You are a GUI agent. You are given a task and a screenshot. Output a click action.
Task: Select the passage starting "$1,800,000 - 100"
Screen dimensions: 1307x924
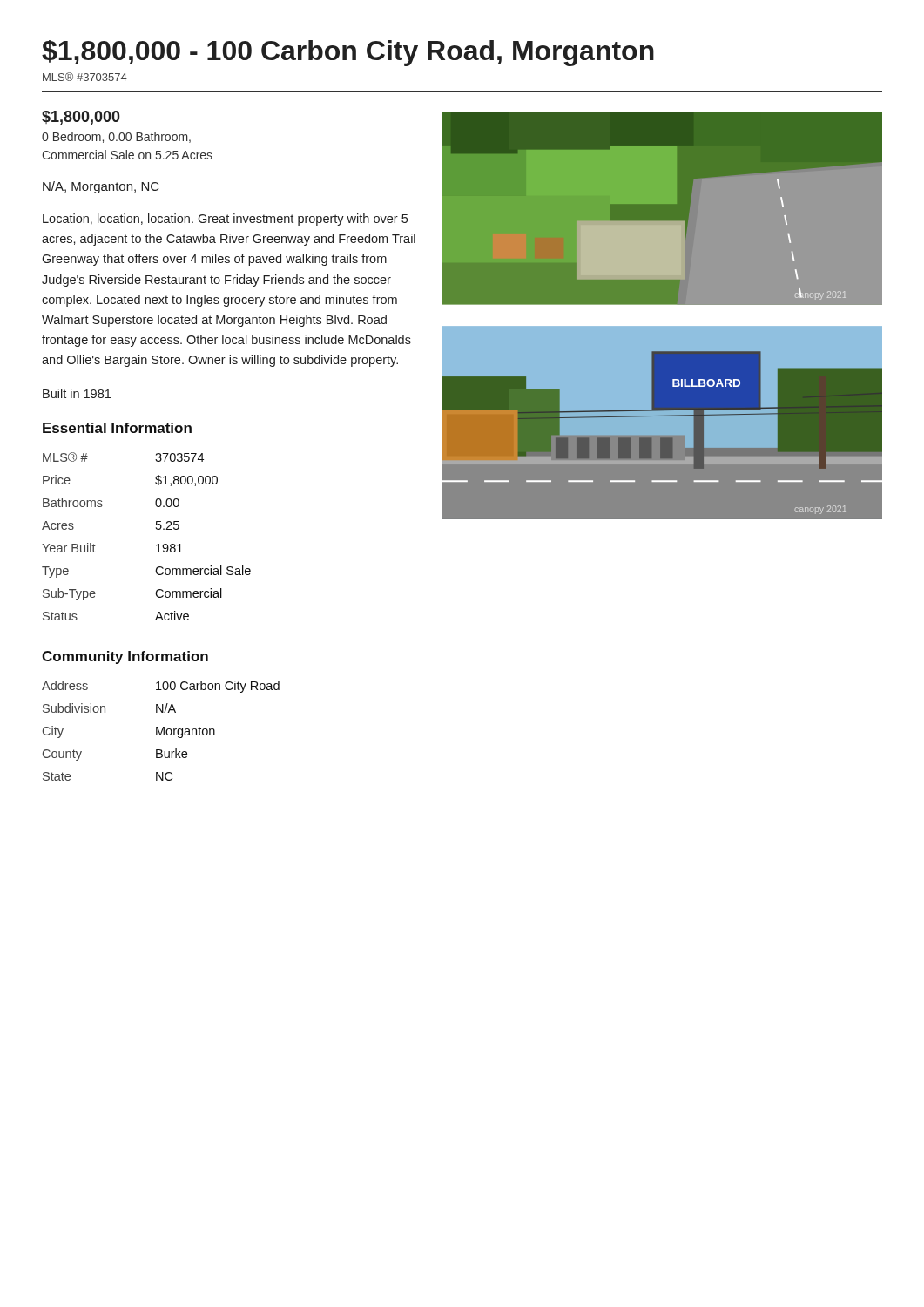(462, 51)
